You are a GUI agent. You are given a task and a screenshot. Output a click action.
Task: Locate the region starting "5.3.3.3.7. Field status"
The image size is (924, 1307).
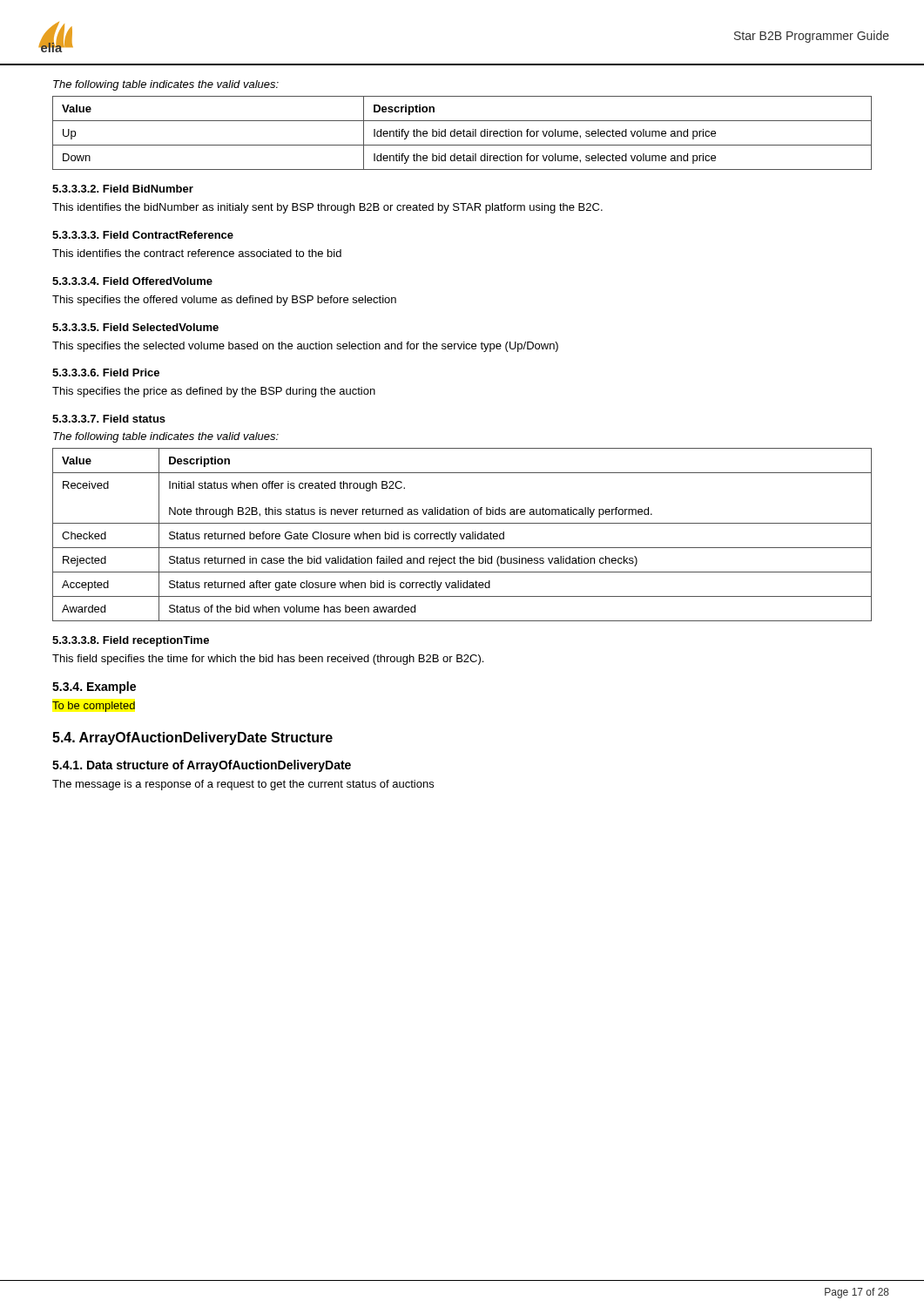tap(109, 419)
